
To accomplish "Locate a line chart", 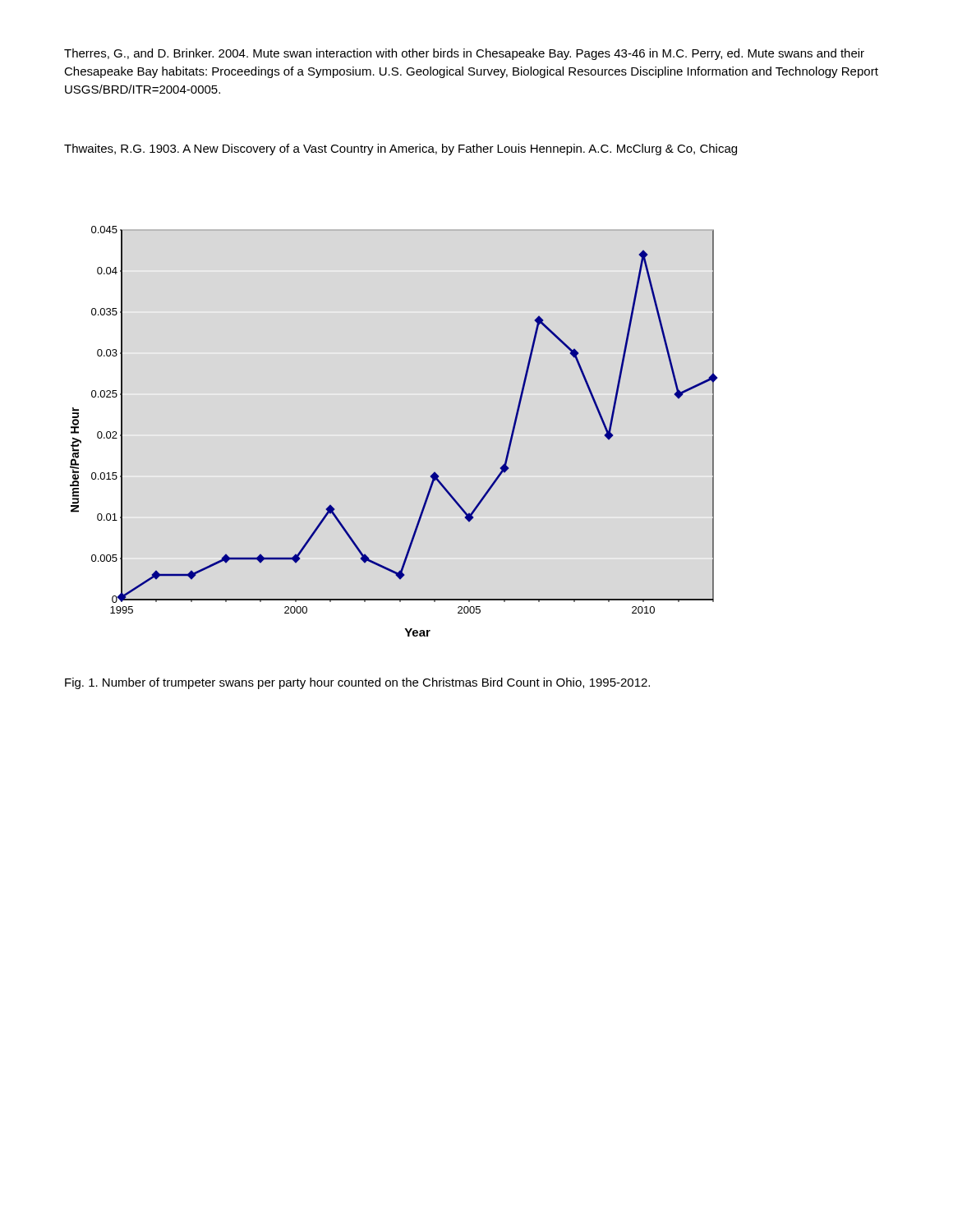I will (401, 436).
